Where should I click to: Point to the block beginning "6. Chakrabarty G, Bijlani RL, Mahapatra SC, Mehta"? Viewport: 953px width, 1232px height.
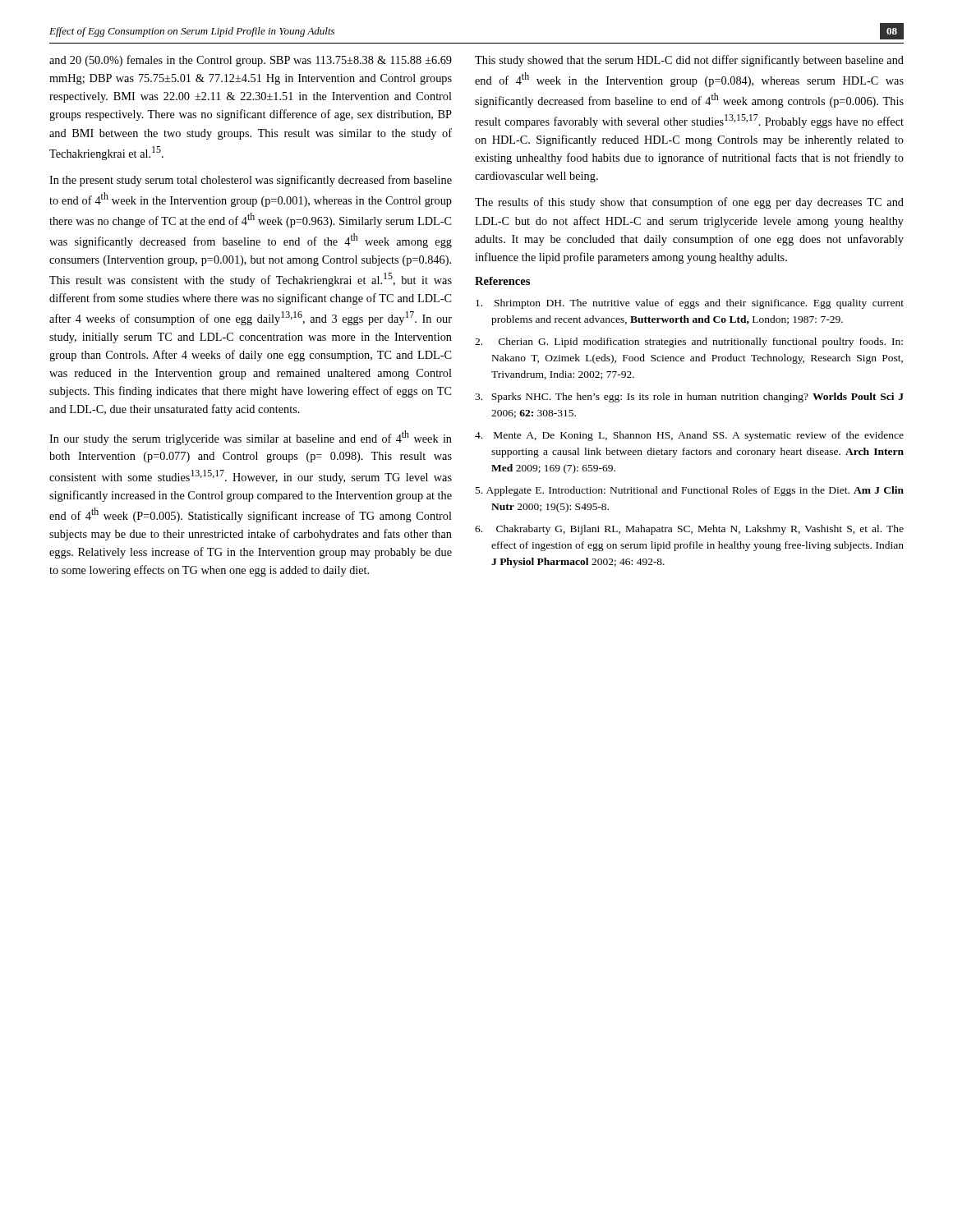point(689,545)
